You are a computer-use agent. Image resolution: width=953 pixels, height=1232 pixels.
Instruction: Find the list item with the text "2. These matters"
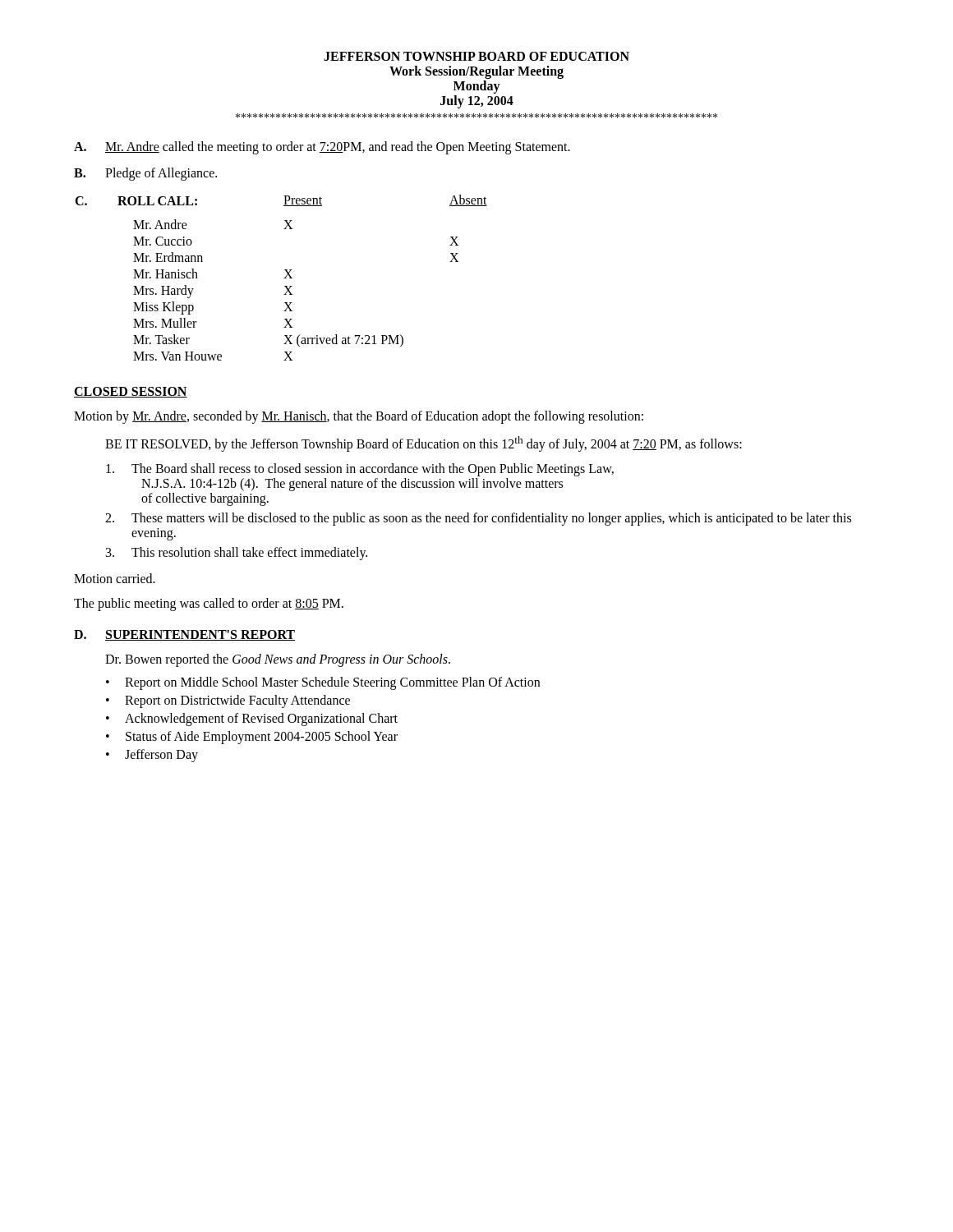point(492,526)
